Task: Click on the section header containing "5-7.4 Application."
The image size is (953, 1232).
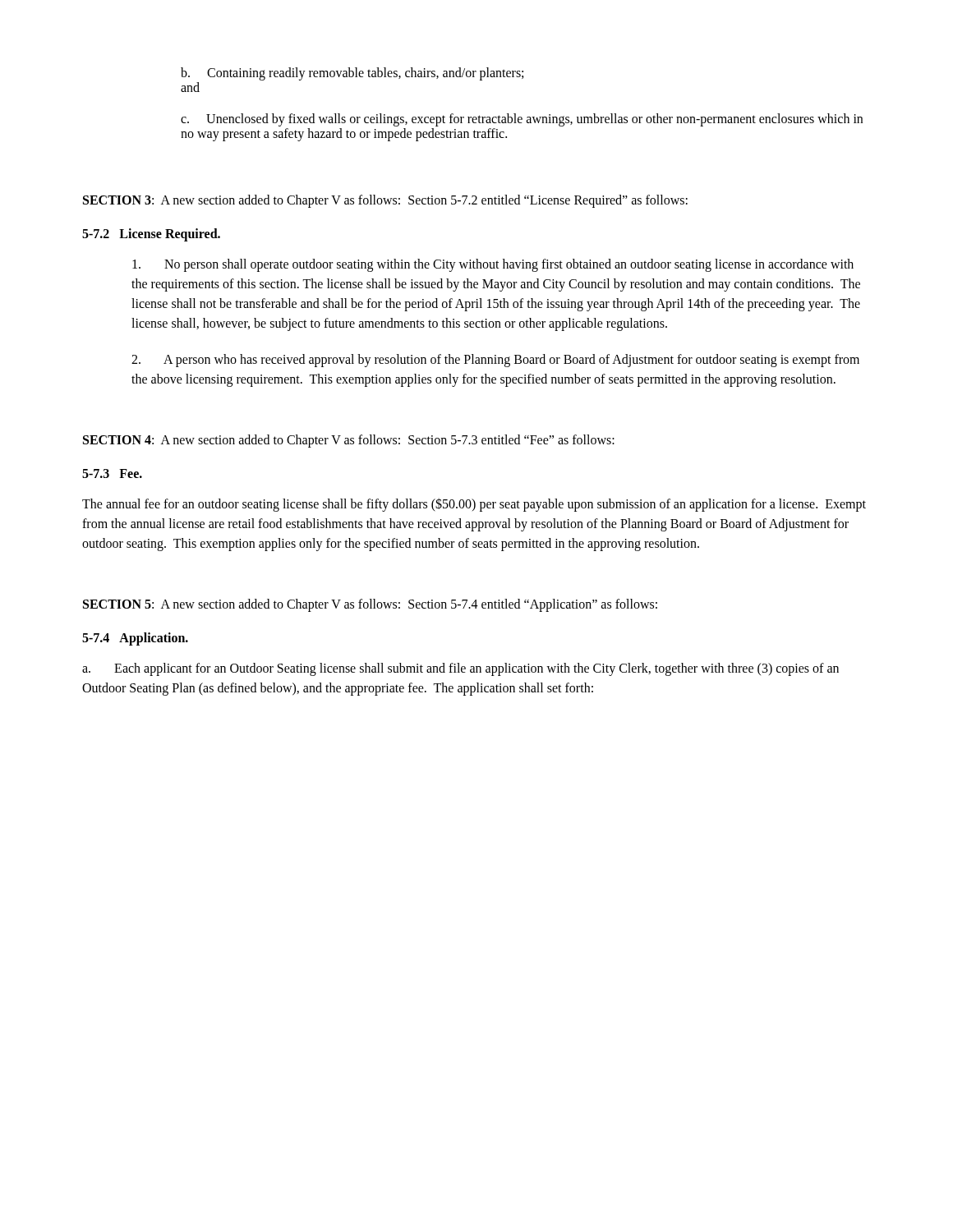Action: (135, 638)
